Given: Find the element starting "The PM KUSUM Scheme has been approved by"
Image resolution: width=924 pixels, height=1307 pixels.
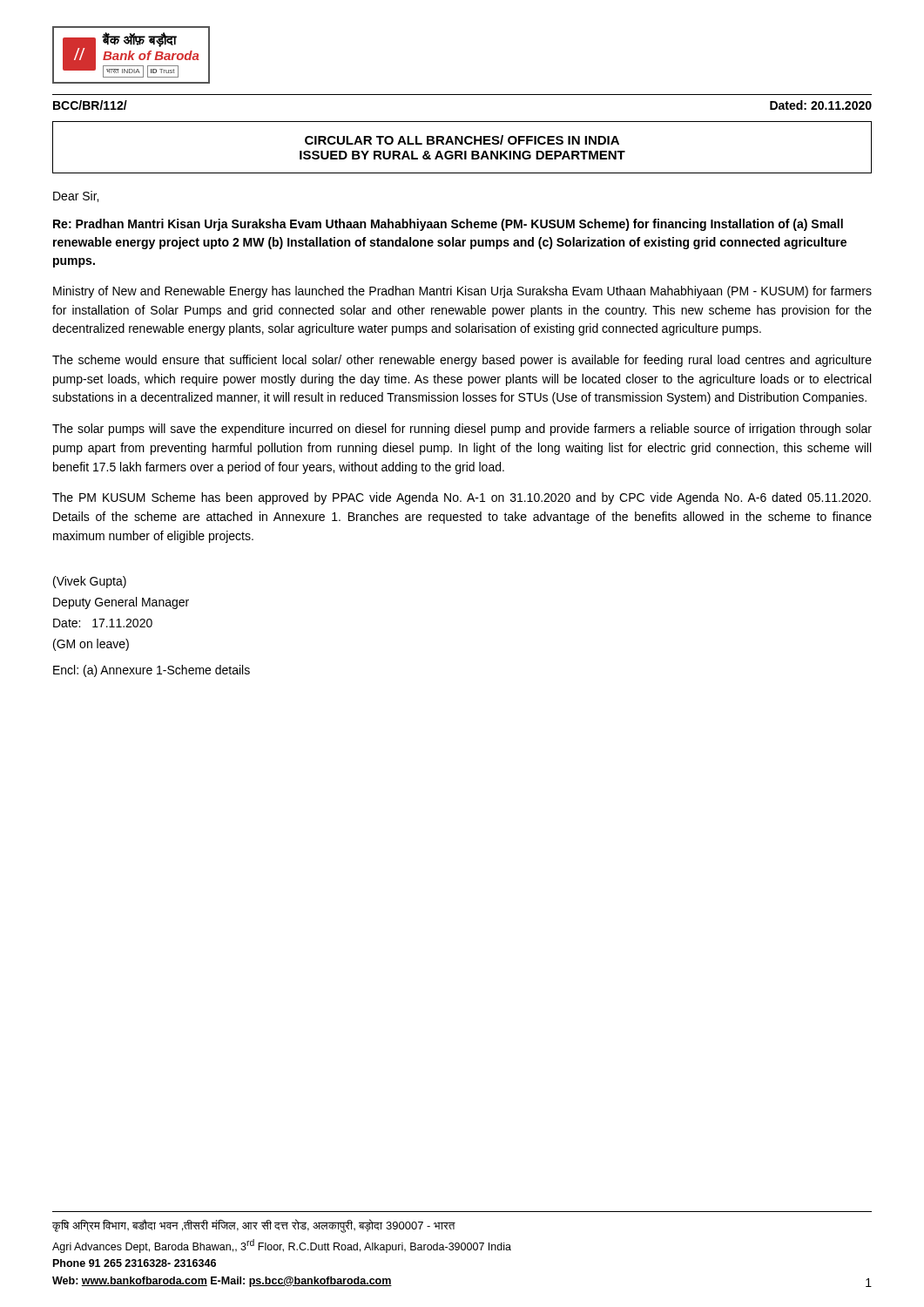Looking at the screenshot, I should tap(462, 517).
